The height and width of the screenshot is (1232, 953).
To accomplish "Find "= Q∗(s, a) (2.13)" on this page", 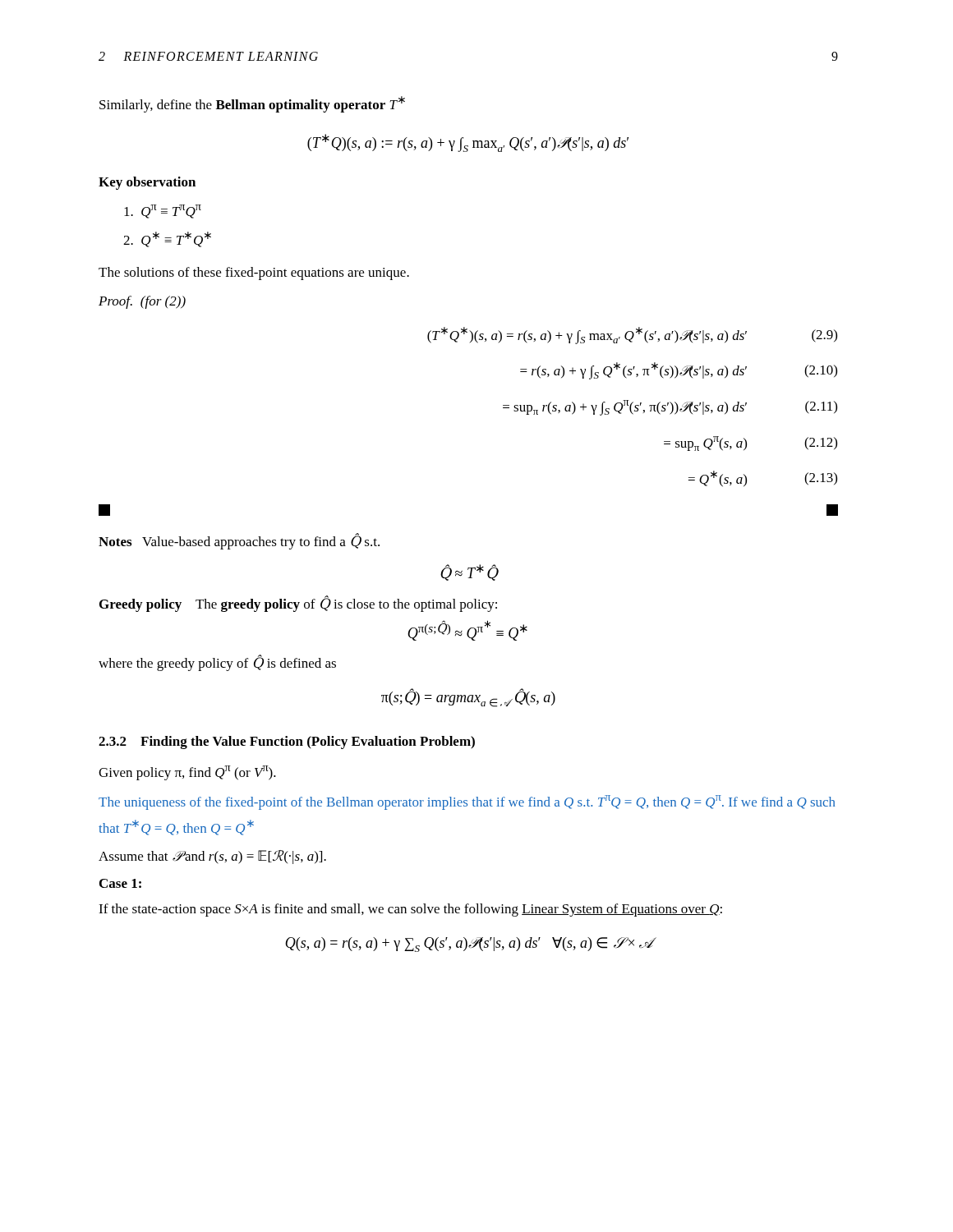I will point(721,478).
